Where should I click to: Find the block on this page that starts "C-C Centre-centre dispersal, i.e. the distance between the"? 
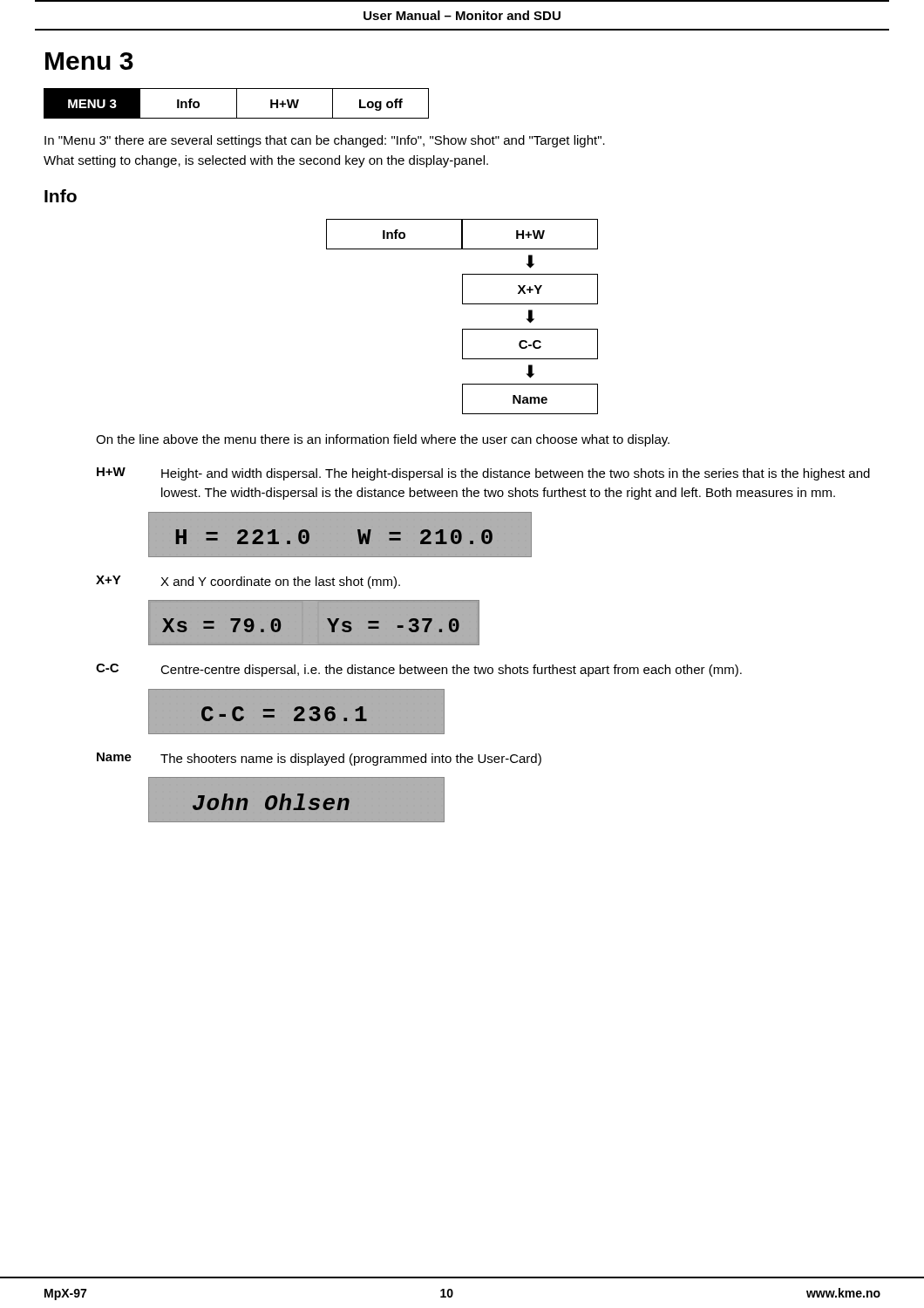click(419, 670)
